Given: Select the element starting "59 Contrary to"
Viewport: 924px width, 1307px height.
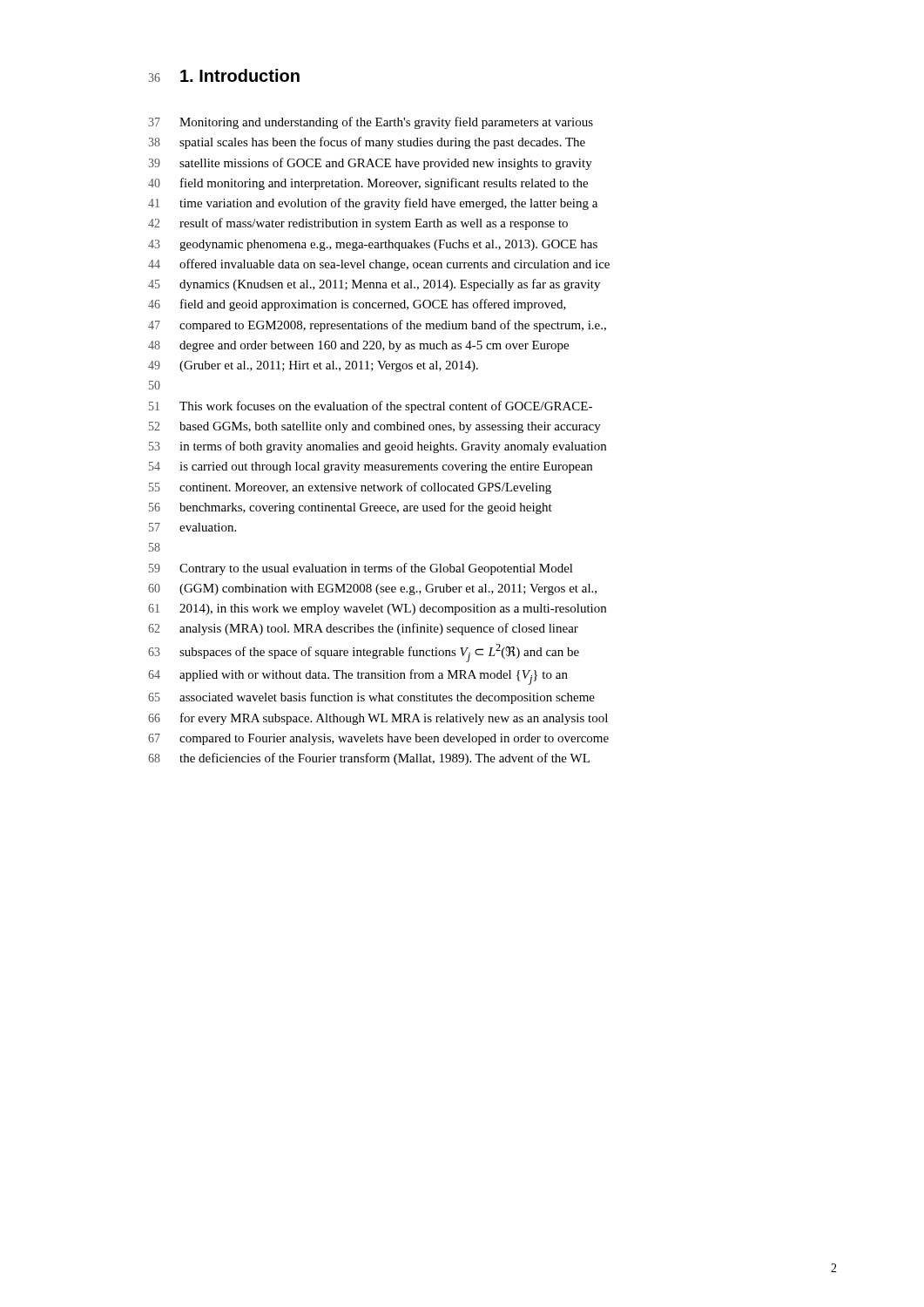Looking at the screenshot, I should coord(482,663).
